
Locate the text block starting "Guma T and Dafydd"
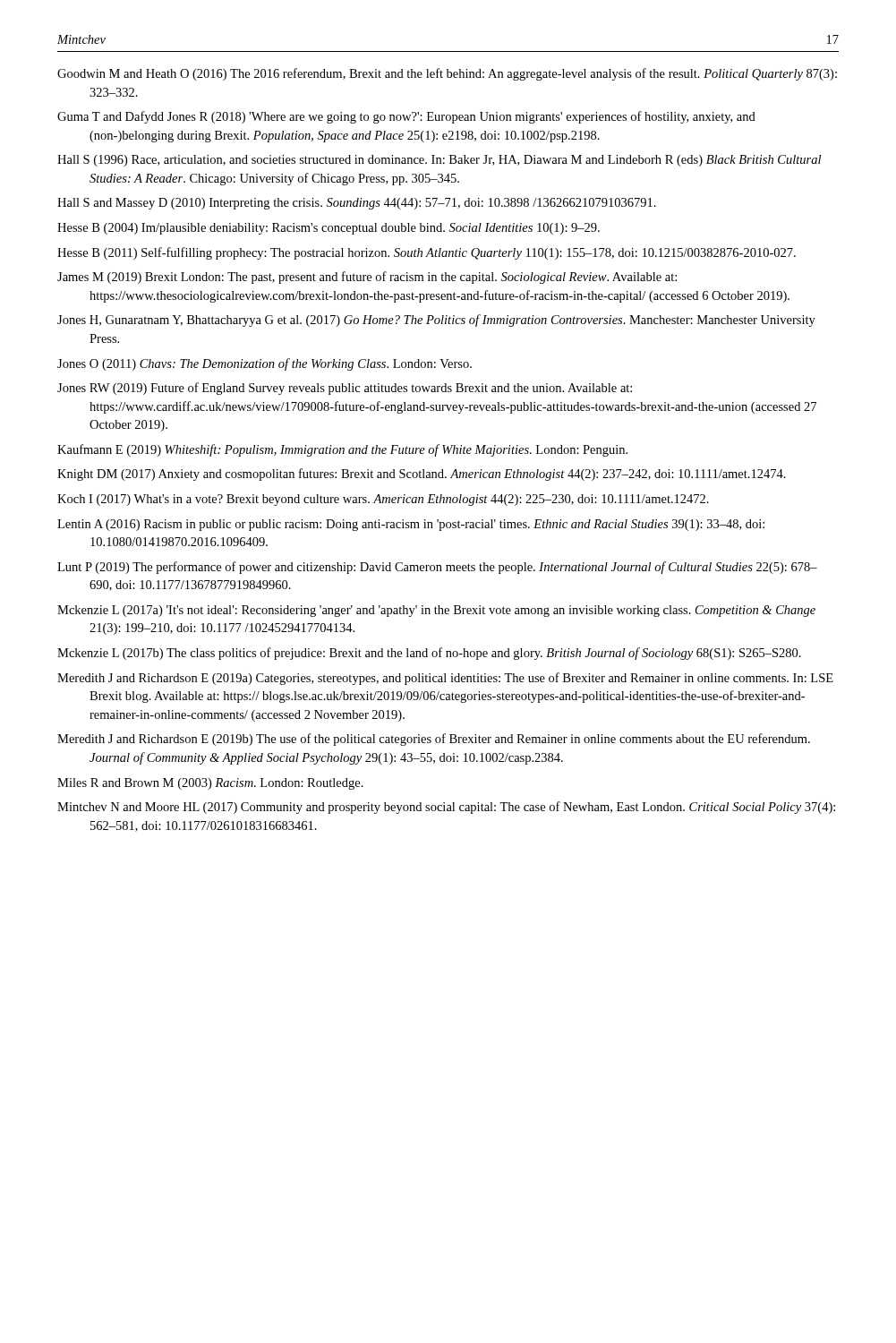[x=406, y=126]
